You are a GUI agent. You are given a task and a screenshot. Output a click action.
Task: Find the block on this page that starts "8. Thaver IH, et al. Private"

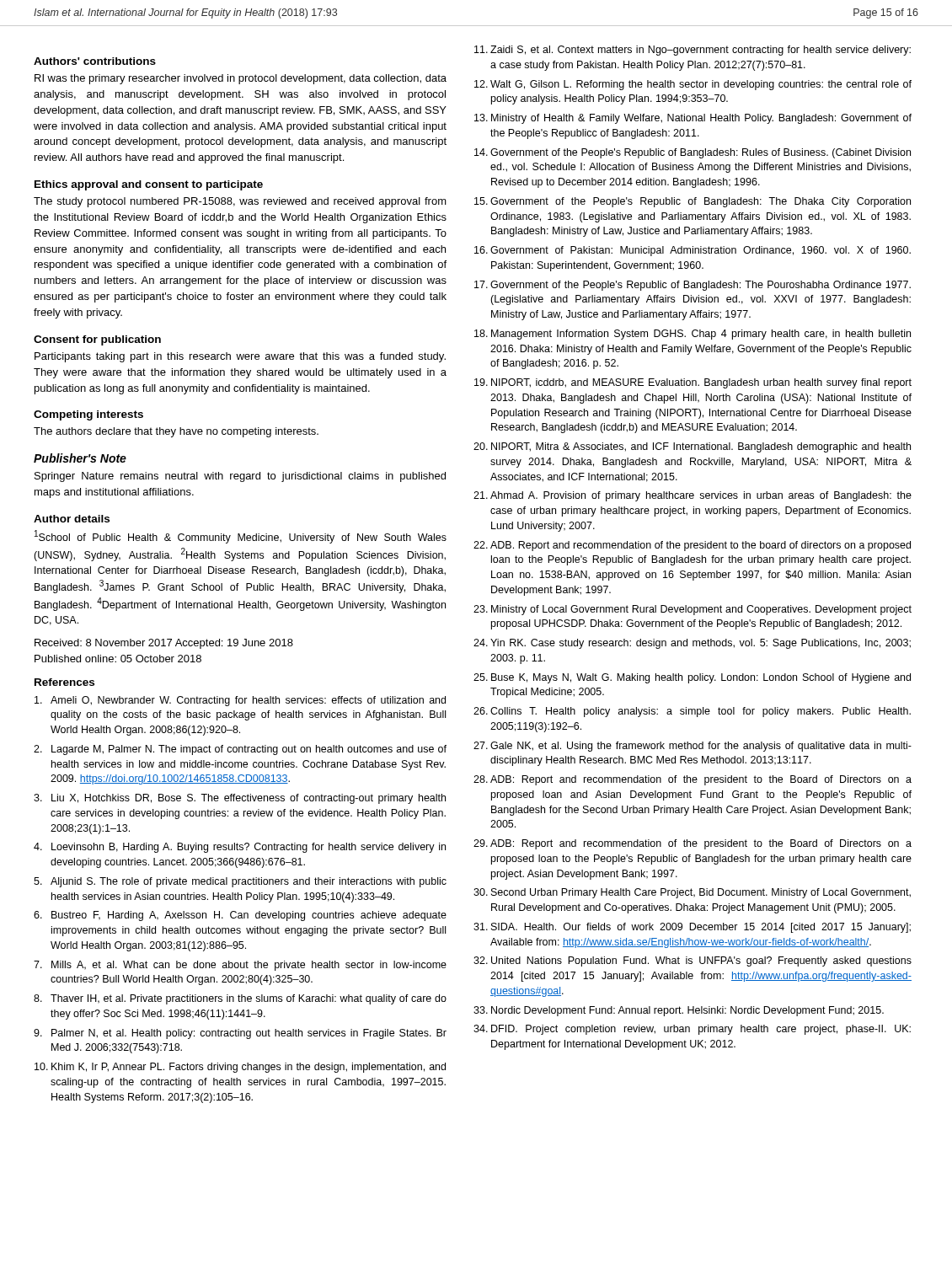point(240,1007)
